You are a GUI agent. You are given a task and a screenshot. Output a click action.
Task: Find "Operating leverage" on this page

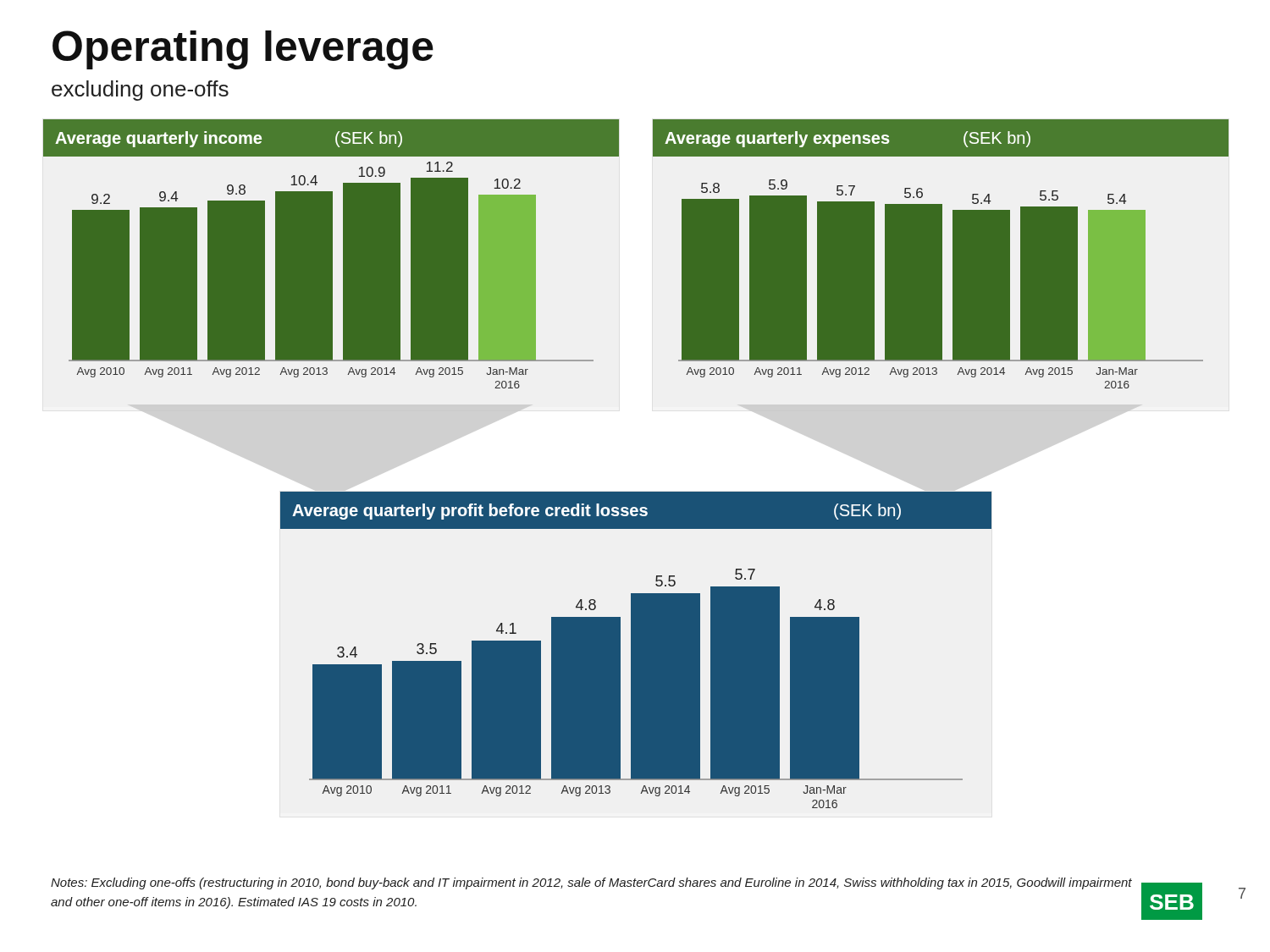click(x=243, y=47)
